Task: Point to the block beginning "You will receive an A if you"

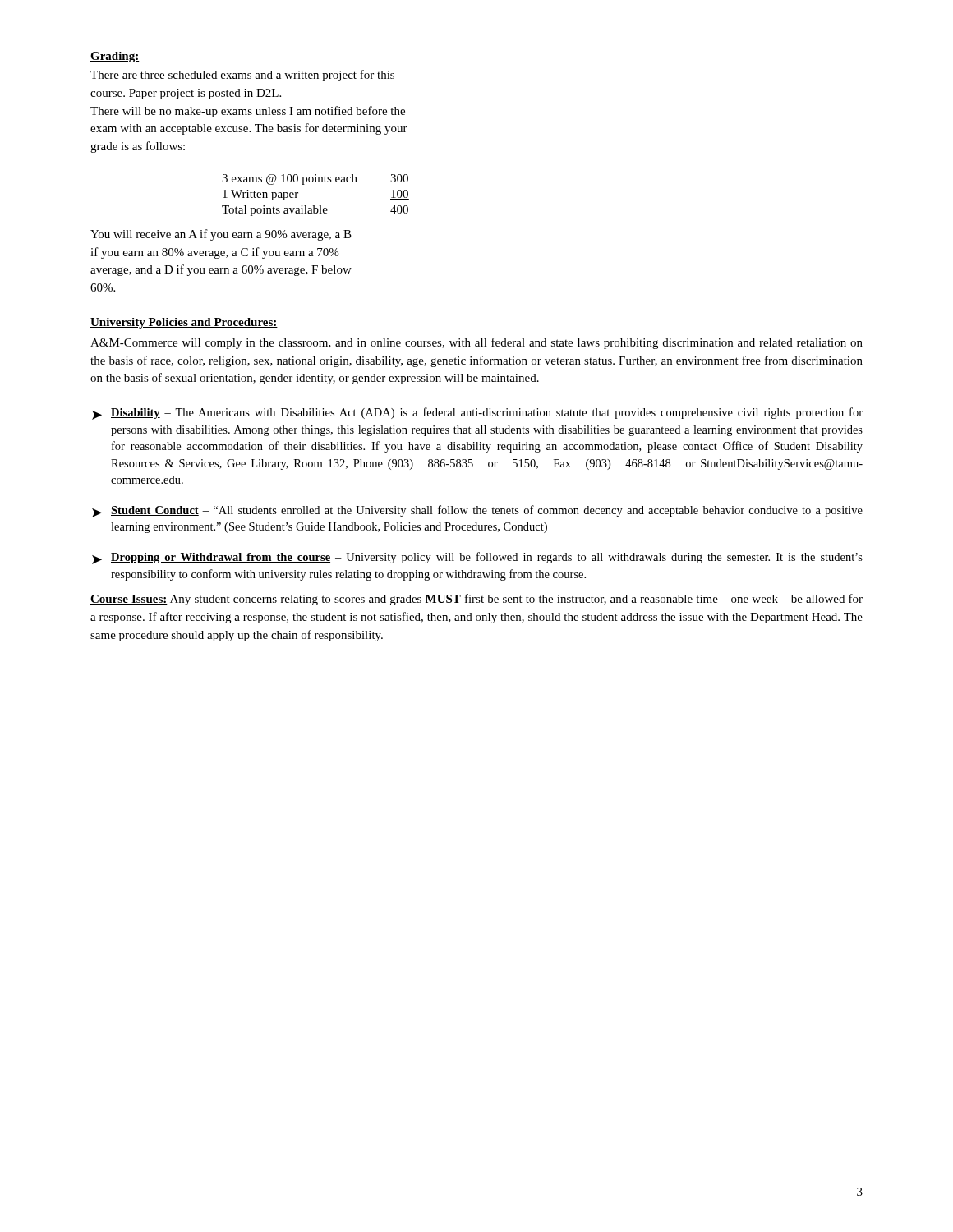Action: (221, 235)
